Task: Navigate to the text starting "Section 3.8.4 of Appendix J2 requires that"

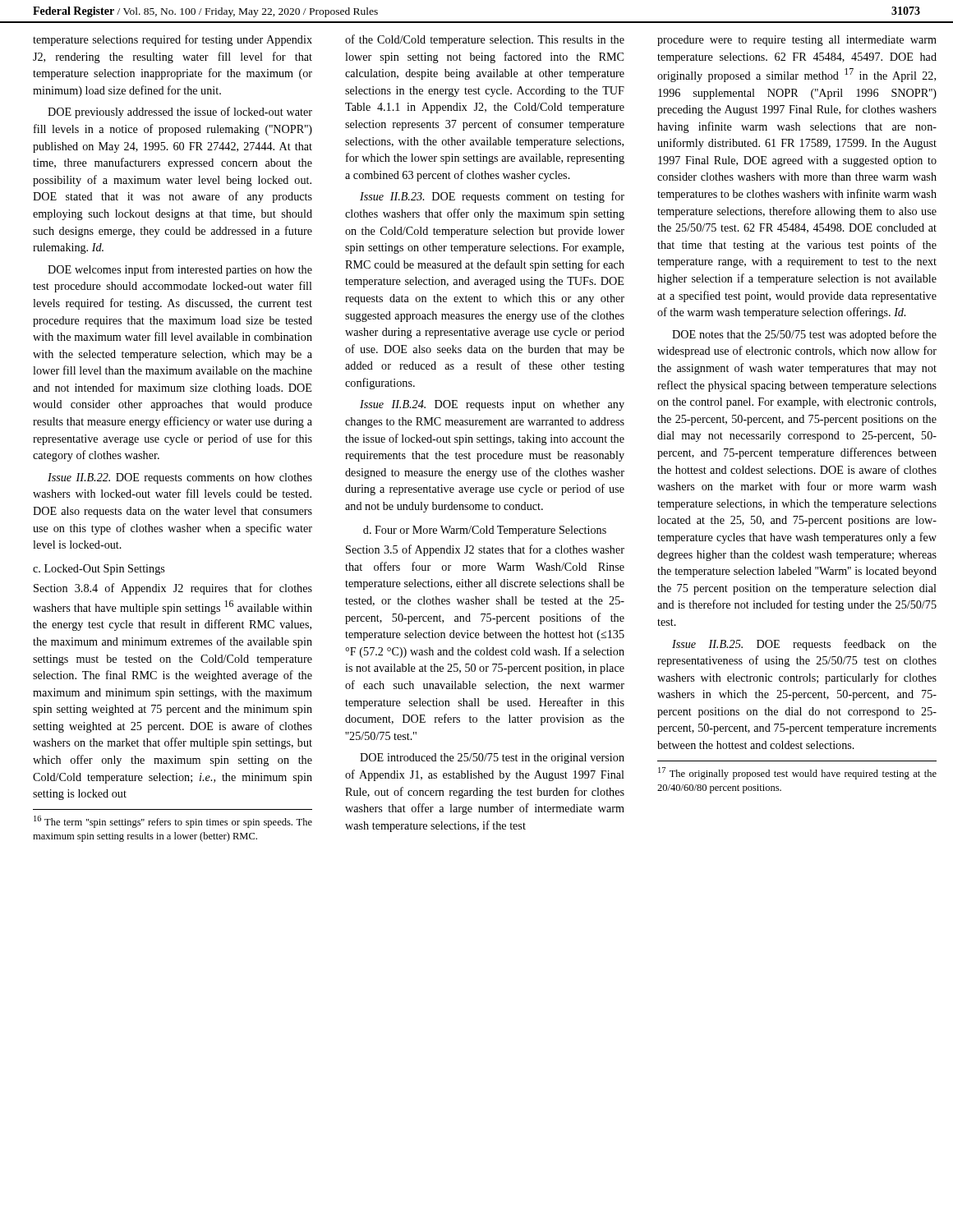Action: (173, 691)
